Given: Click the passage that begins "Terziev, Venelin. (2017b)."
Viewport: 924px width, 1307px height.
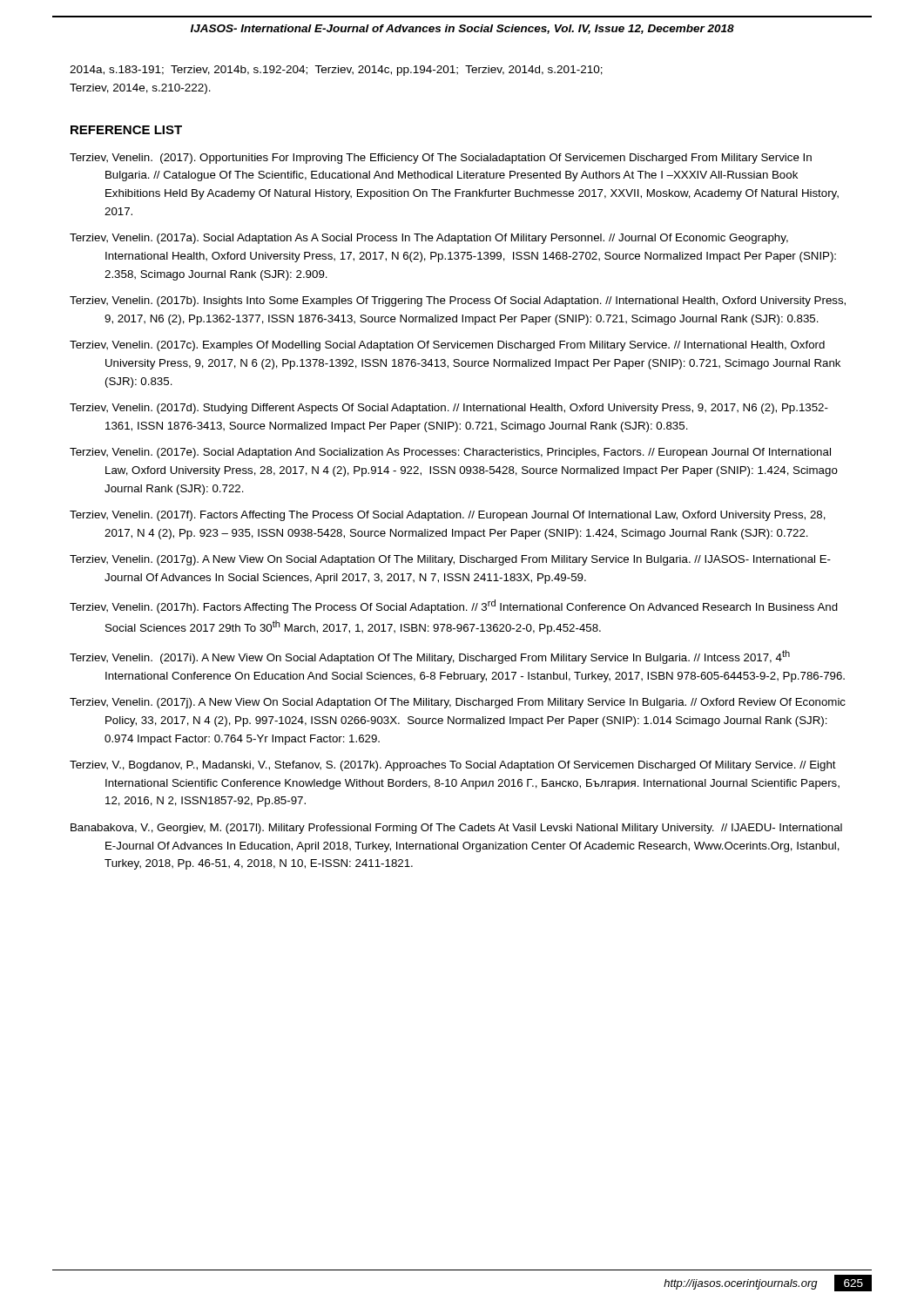Looking at the screenshot, I should [458, 309].
